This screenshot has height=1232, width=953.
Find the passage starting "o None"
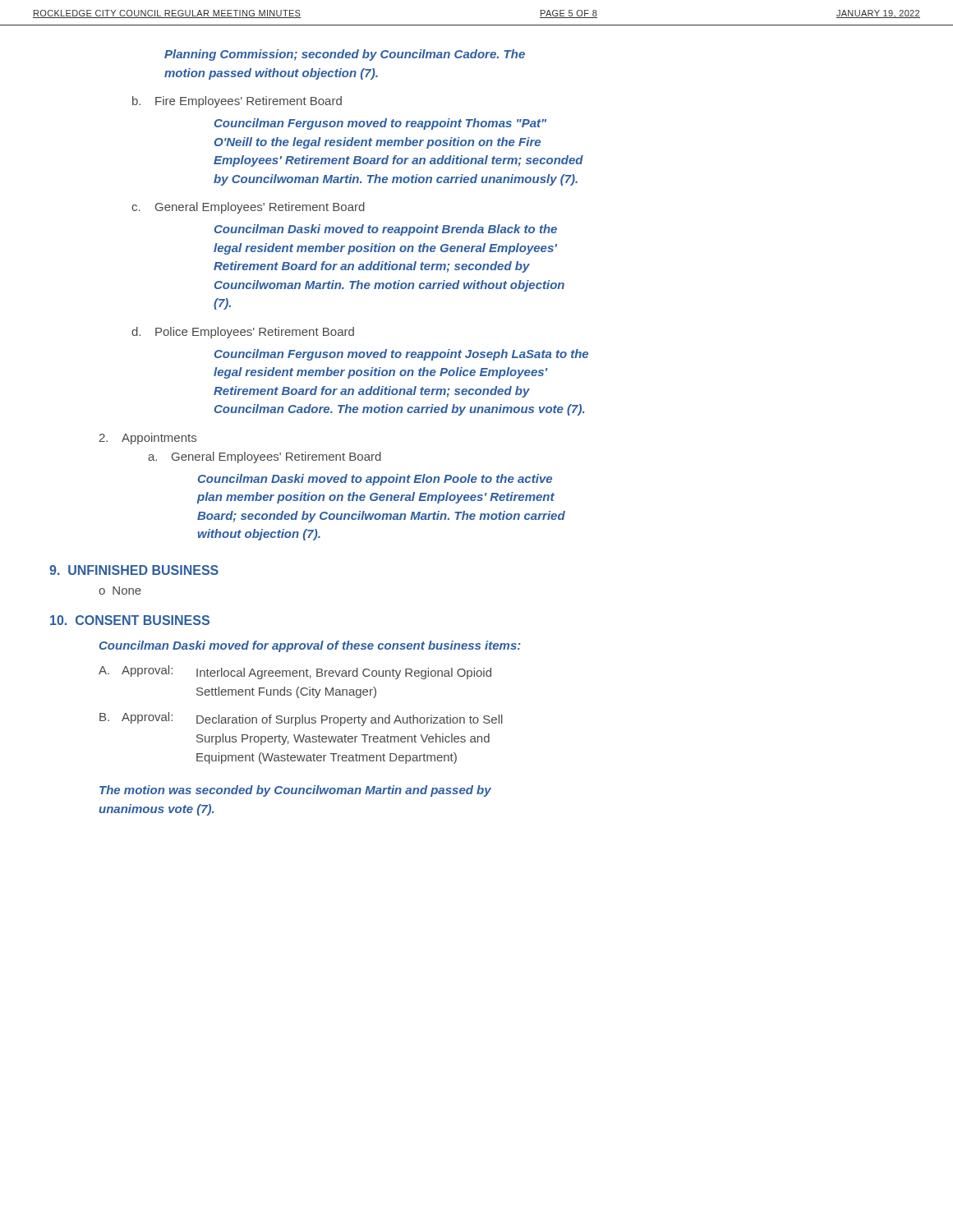[x=120, y=590]
